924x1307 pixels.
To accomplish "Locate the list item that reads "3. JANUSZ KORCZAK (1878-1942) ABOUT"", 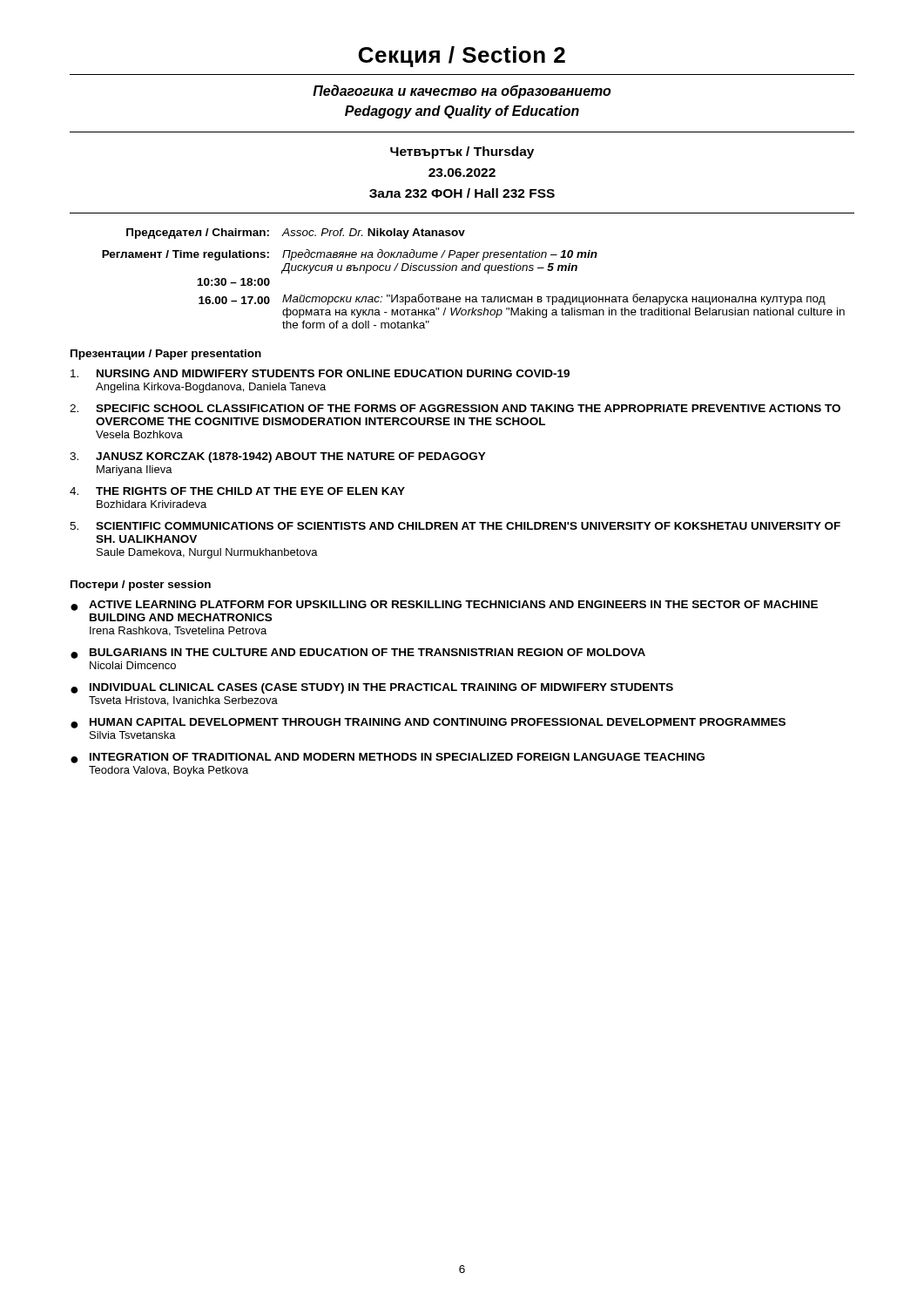I will pyautogui.click(x=462, y=463).
